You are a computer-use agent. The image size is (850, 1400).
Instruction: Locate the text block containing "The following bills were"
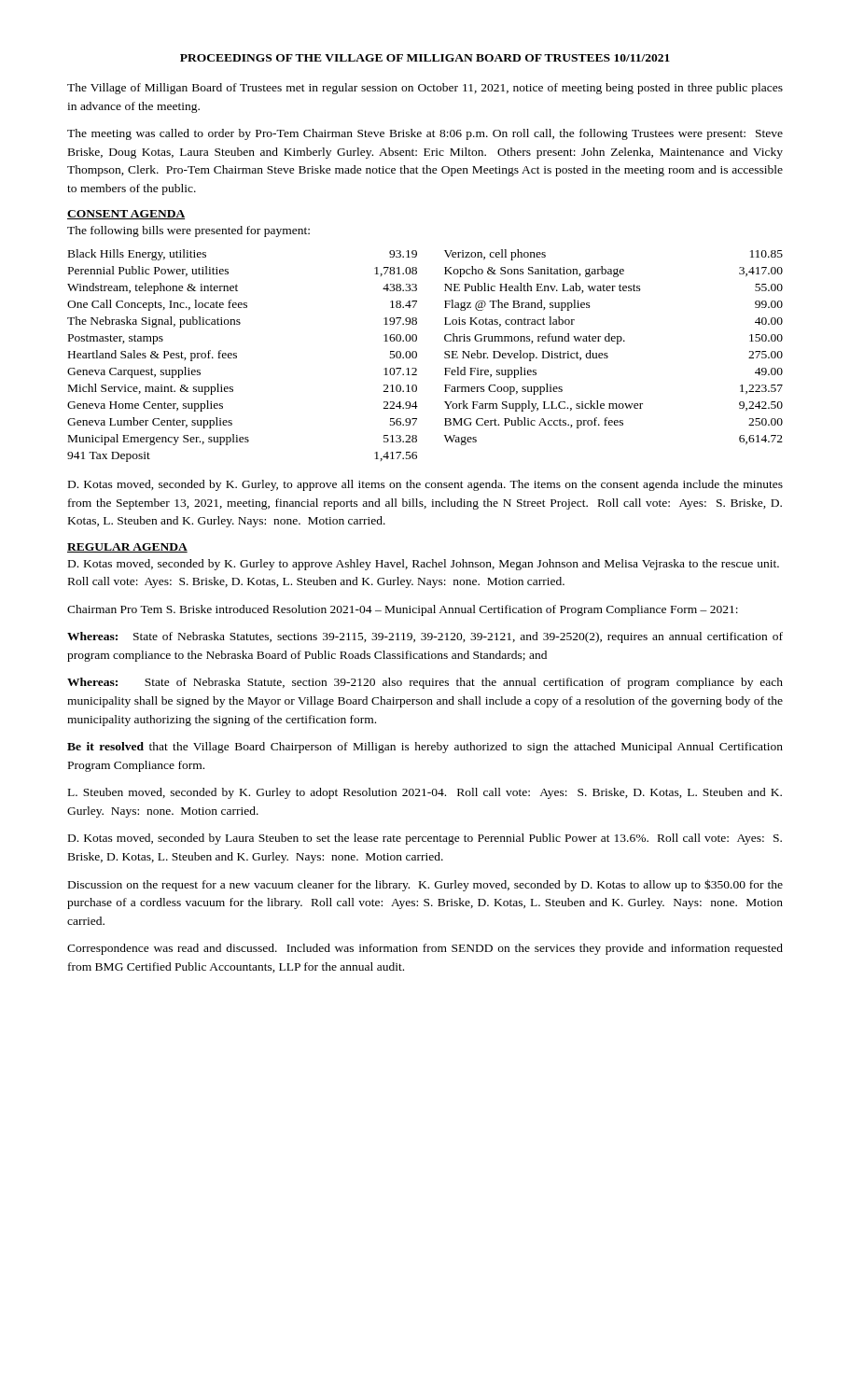(188, 231)
